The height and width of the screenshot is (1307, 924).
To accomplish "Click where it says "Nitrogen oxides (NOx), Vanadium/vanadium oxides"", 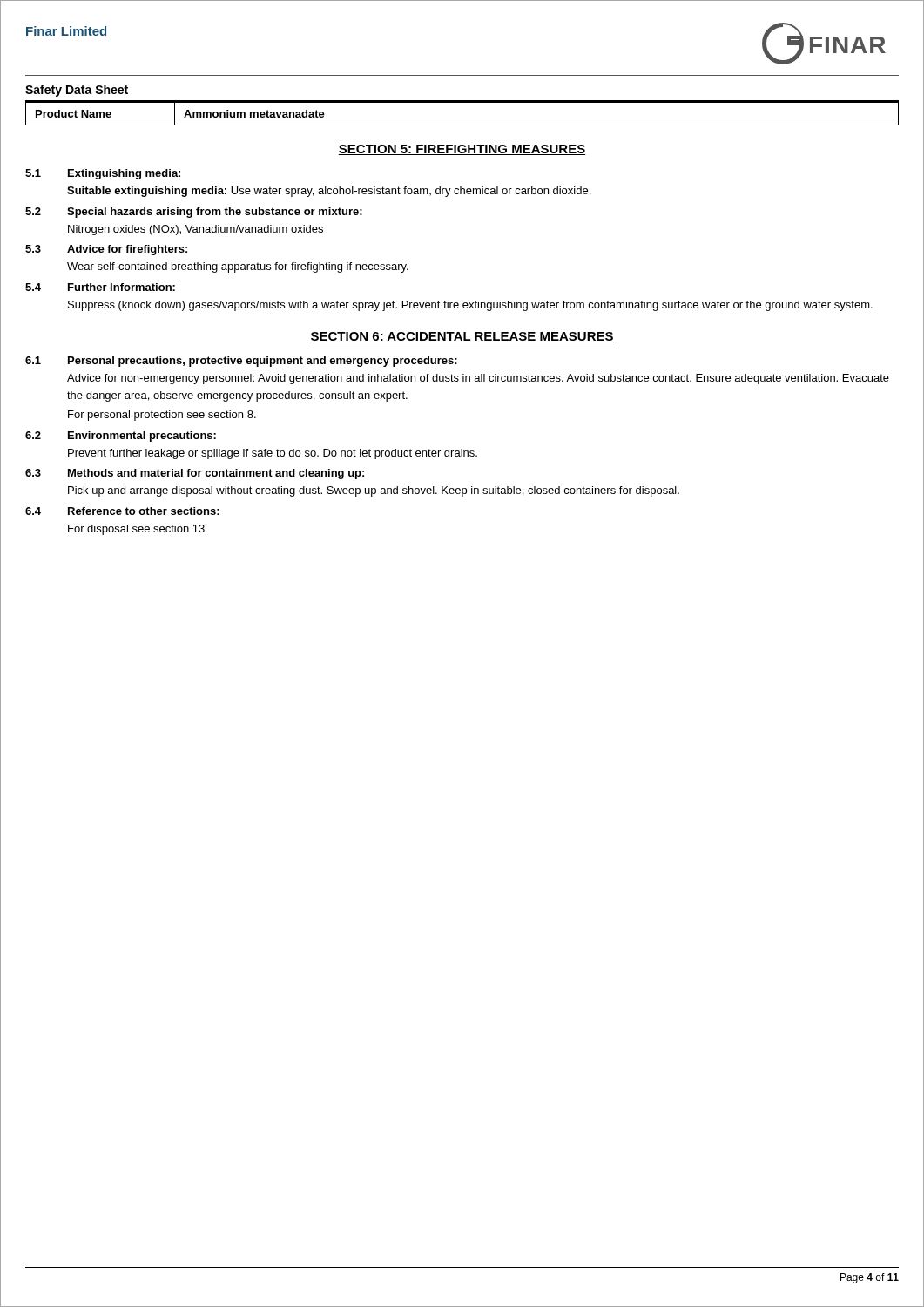I will pyautogui.click(x=195, y=228).
